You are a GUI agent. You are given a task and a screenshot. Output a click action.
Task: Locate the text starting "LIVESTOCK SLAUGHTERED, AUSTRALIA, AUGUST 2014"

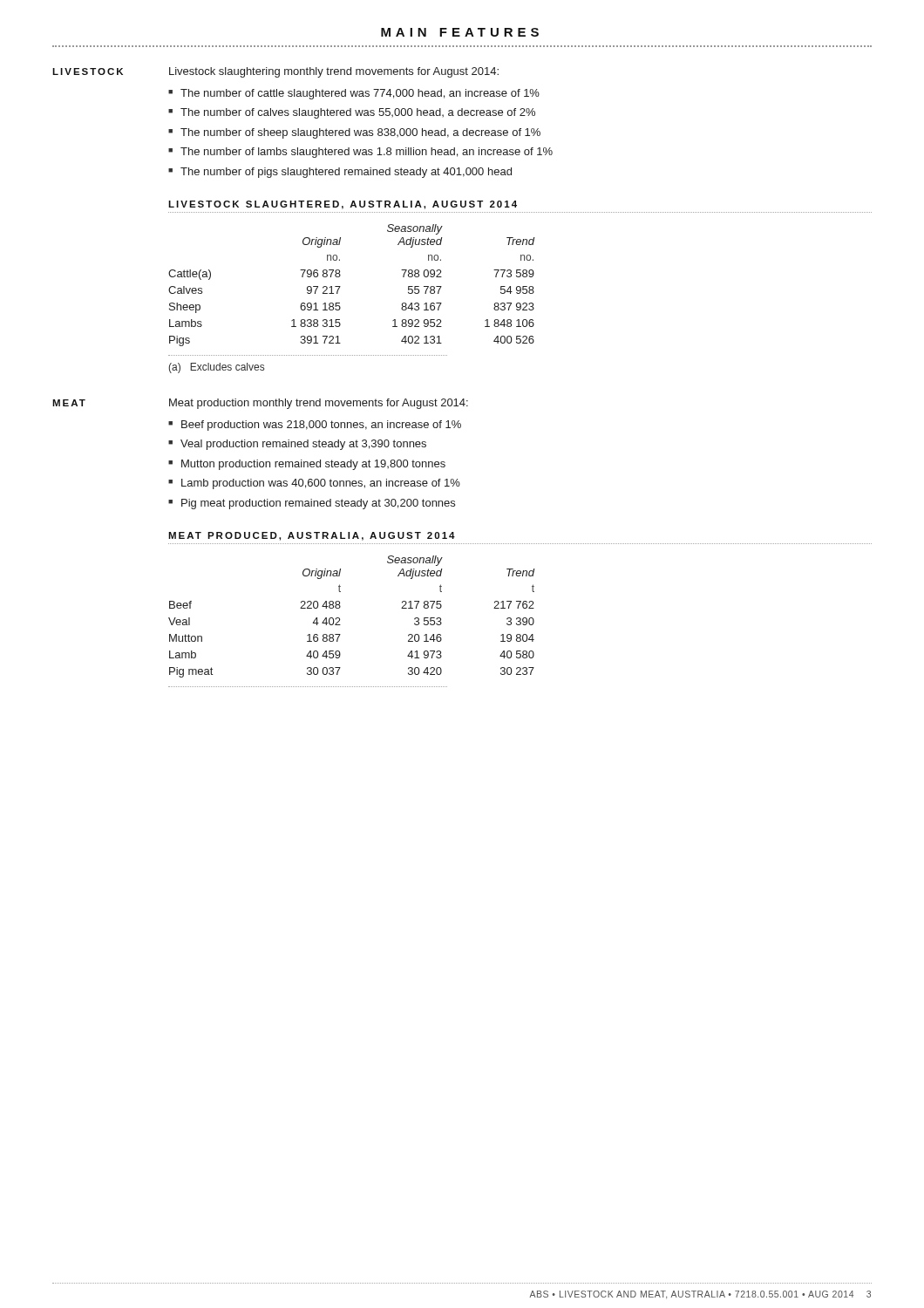343,204
